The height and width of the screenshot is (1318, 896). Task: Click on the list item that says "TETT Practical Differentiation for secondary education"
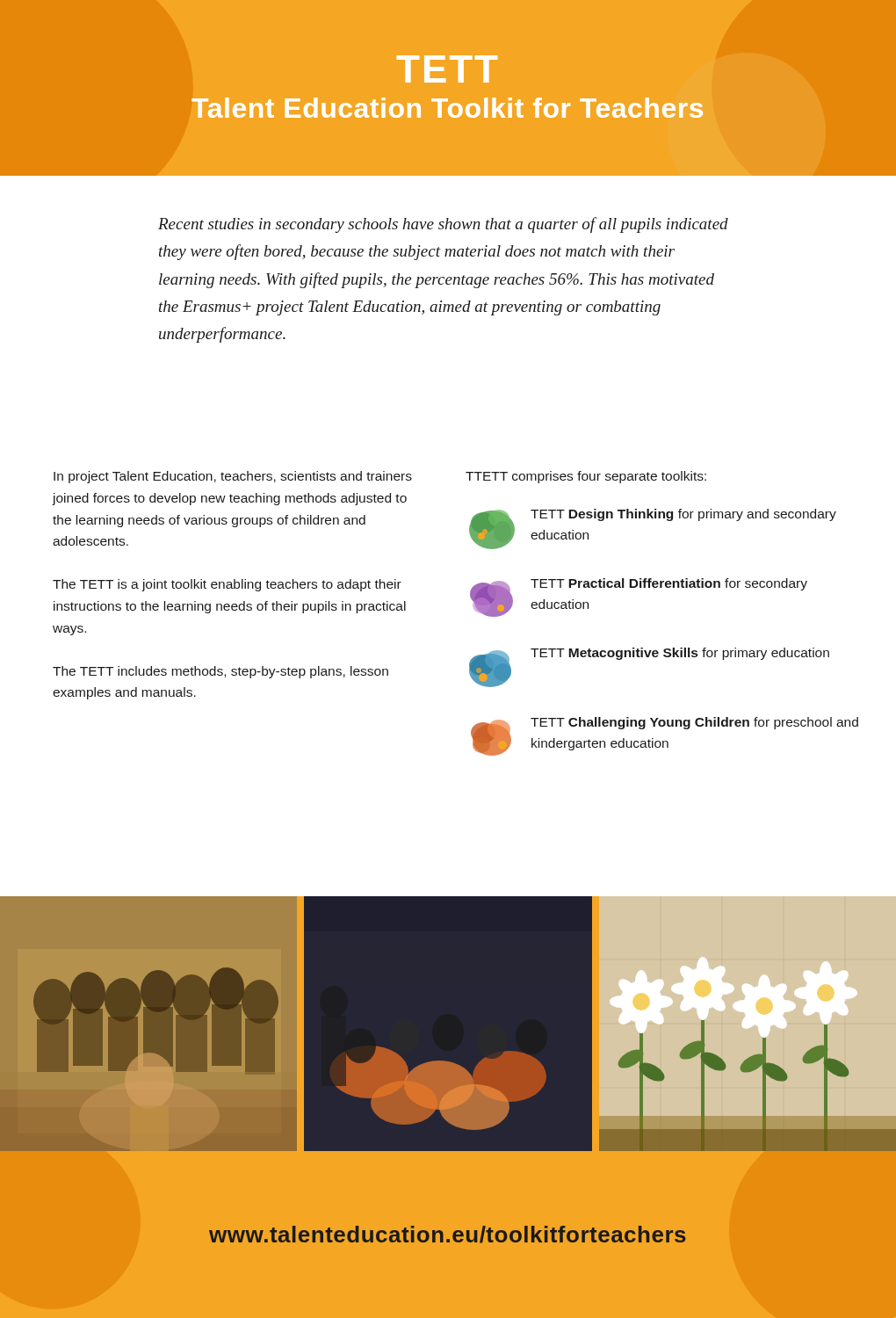pyautogui.click(x=668, y=598)
